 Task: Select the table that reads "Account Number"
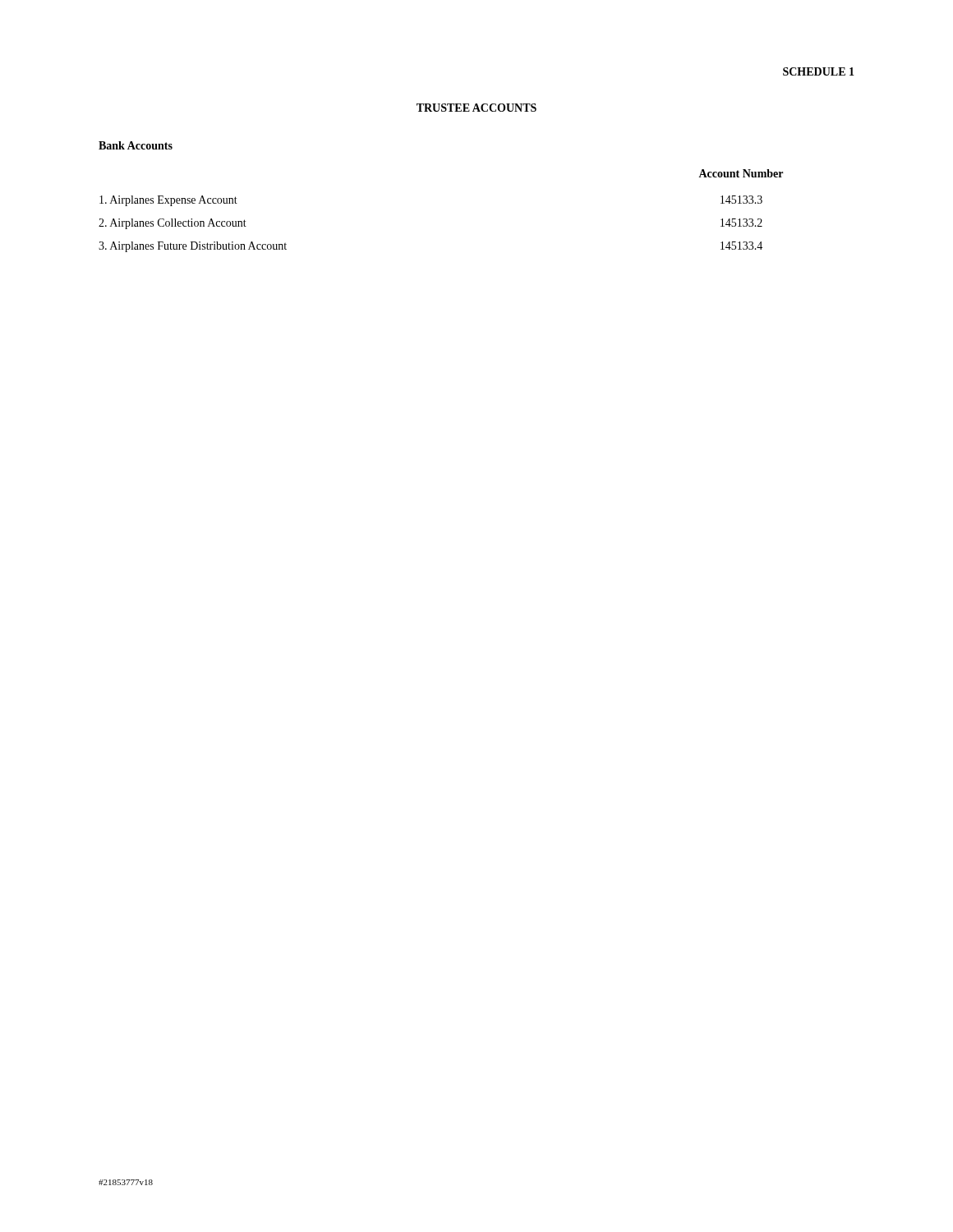(x=476, y=213)
